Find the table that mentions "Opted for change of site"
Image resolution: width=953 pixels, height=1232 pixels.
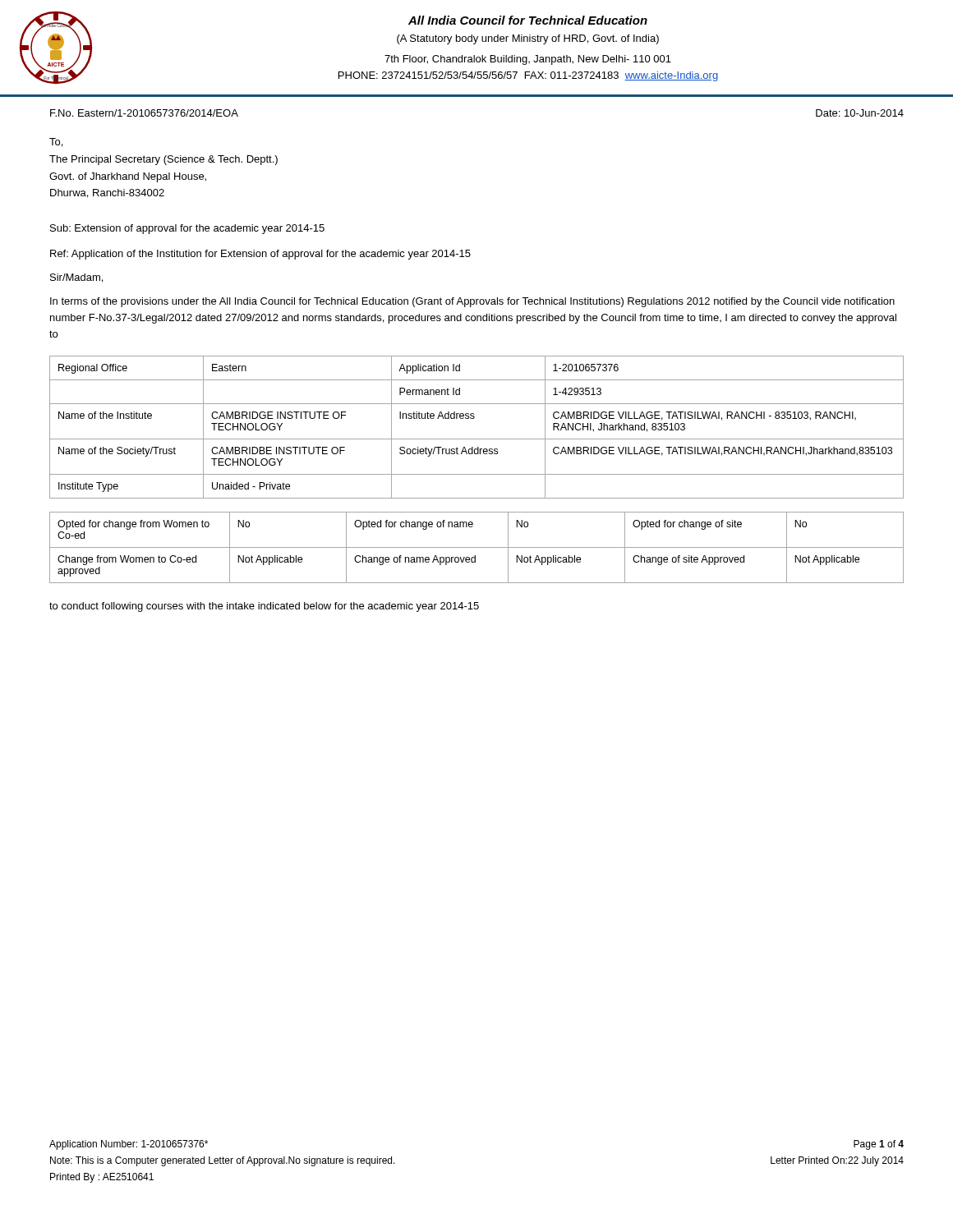point(476,548)
